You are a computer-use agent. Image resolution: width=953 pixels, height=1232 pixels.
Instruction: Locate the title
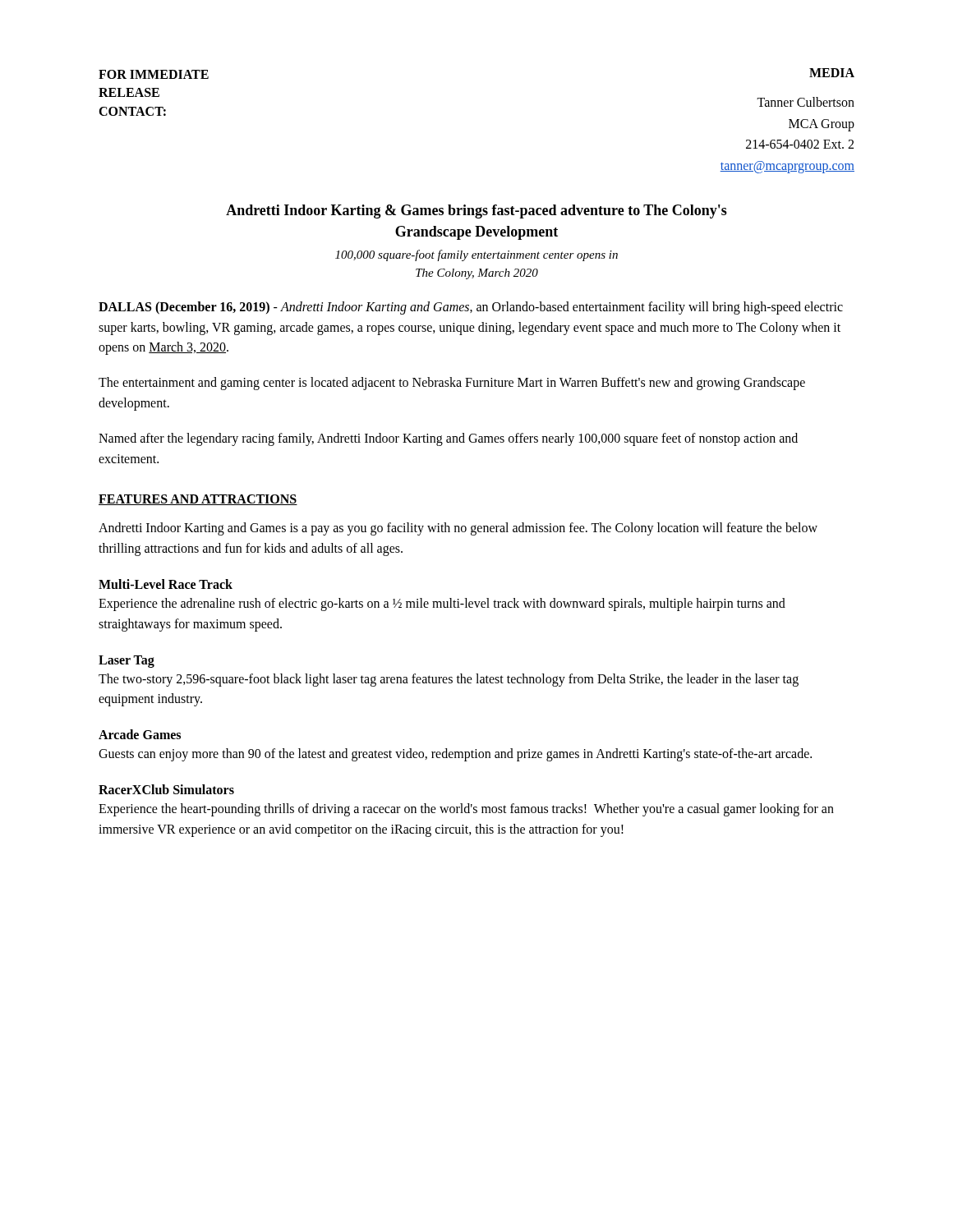tap(476, 242)
